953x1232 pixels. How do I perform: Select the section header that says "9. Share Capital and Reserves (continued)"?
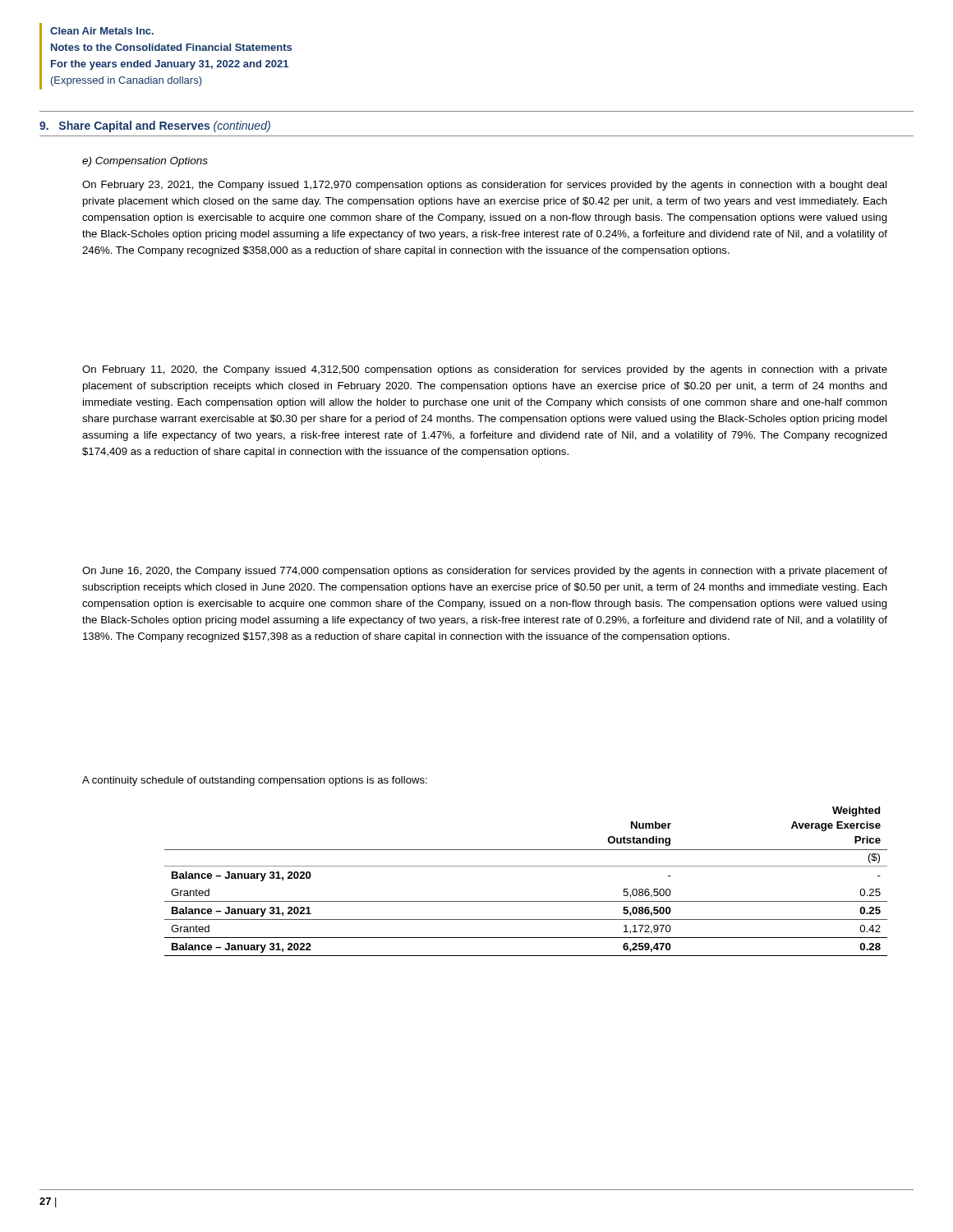155,126
